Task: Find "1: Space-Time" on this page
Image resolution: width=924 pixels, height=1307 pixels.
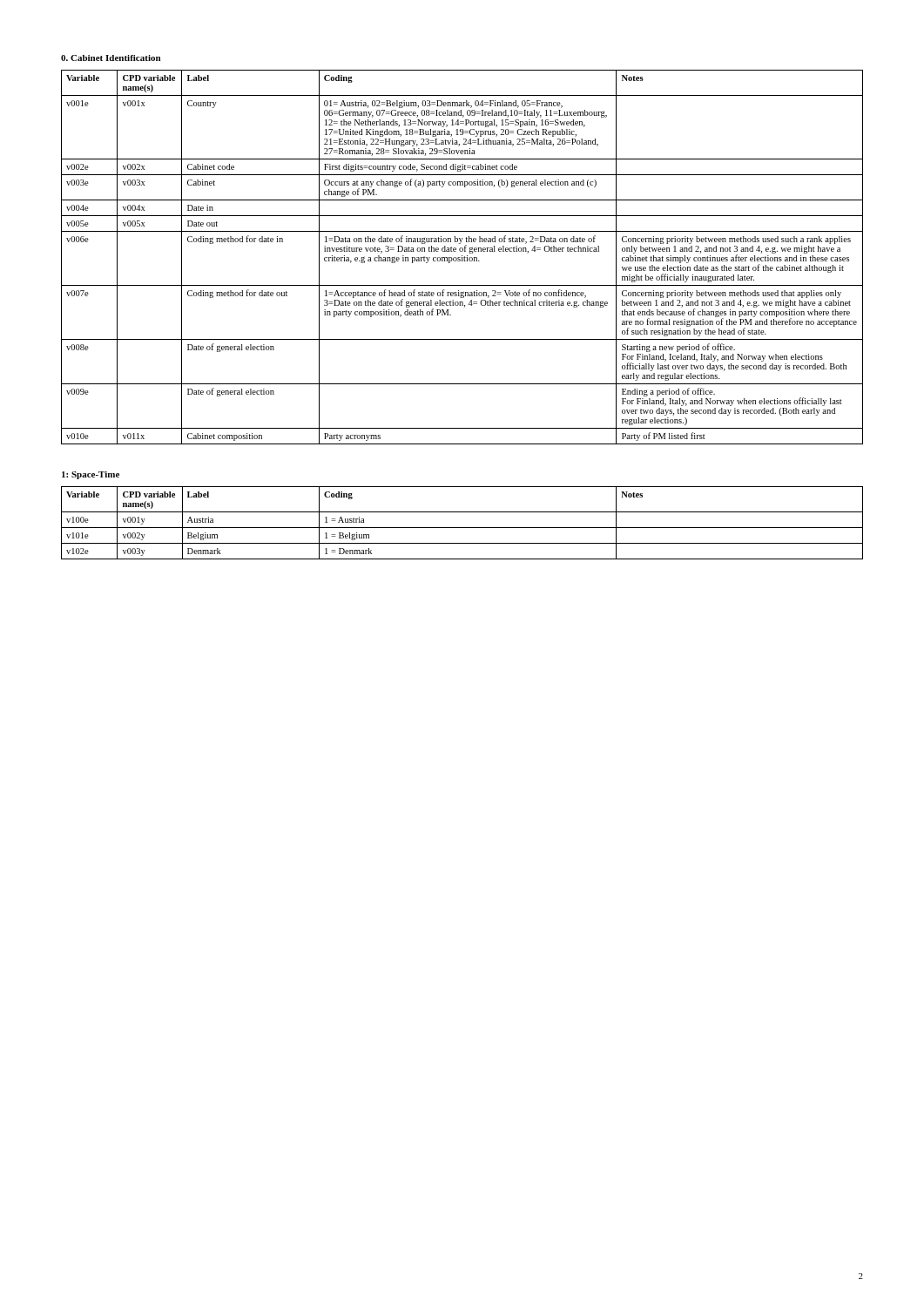Action: [90, 474]
